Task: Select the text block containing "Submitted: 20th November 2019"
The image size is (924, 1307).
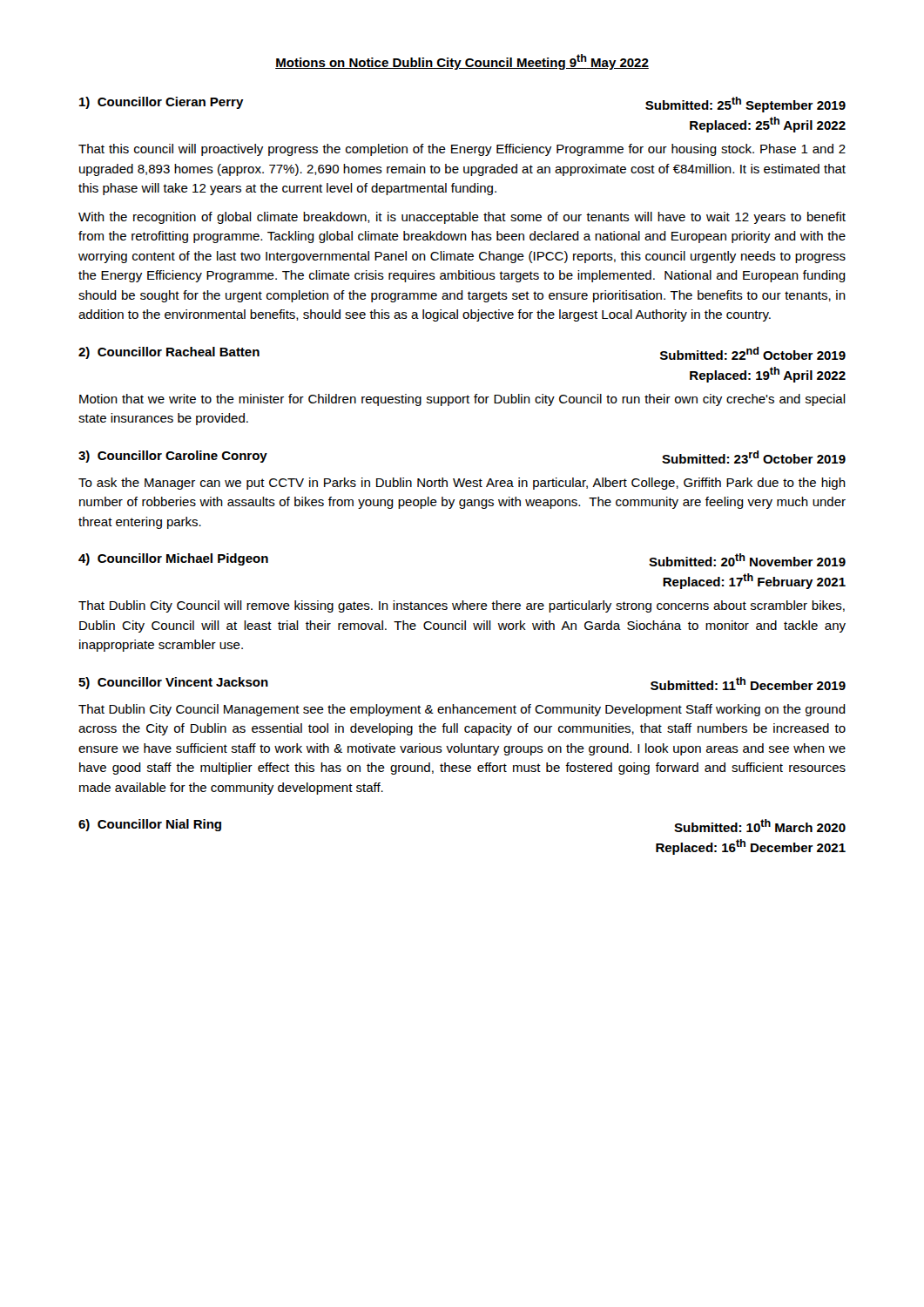Action: [741, 570]
